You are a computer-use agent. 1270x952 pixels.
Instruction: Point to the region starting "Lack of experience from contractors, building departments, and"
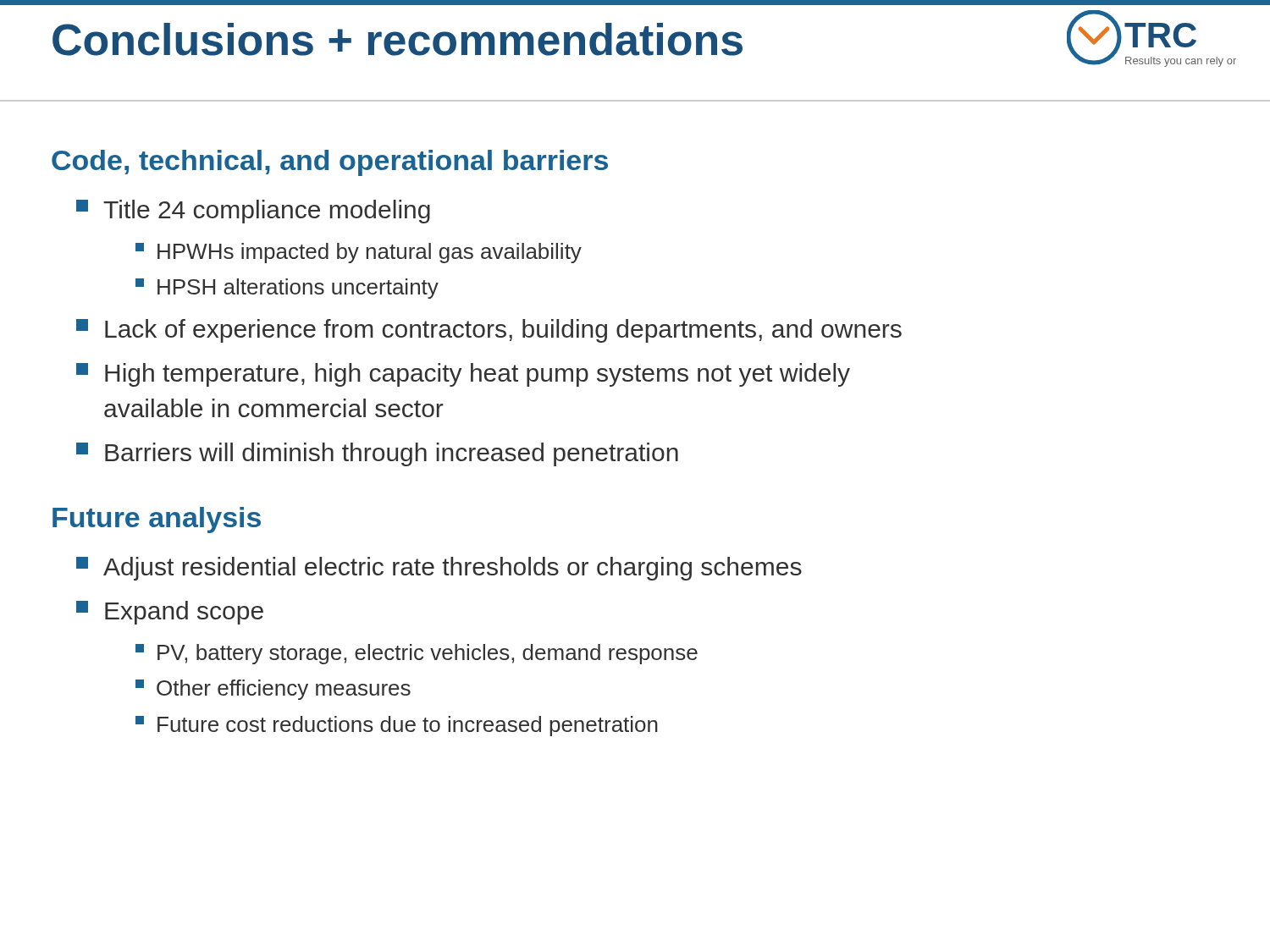coord(648,329)
